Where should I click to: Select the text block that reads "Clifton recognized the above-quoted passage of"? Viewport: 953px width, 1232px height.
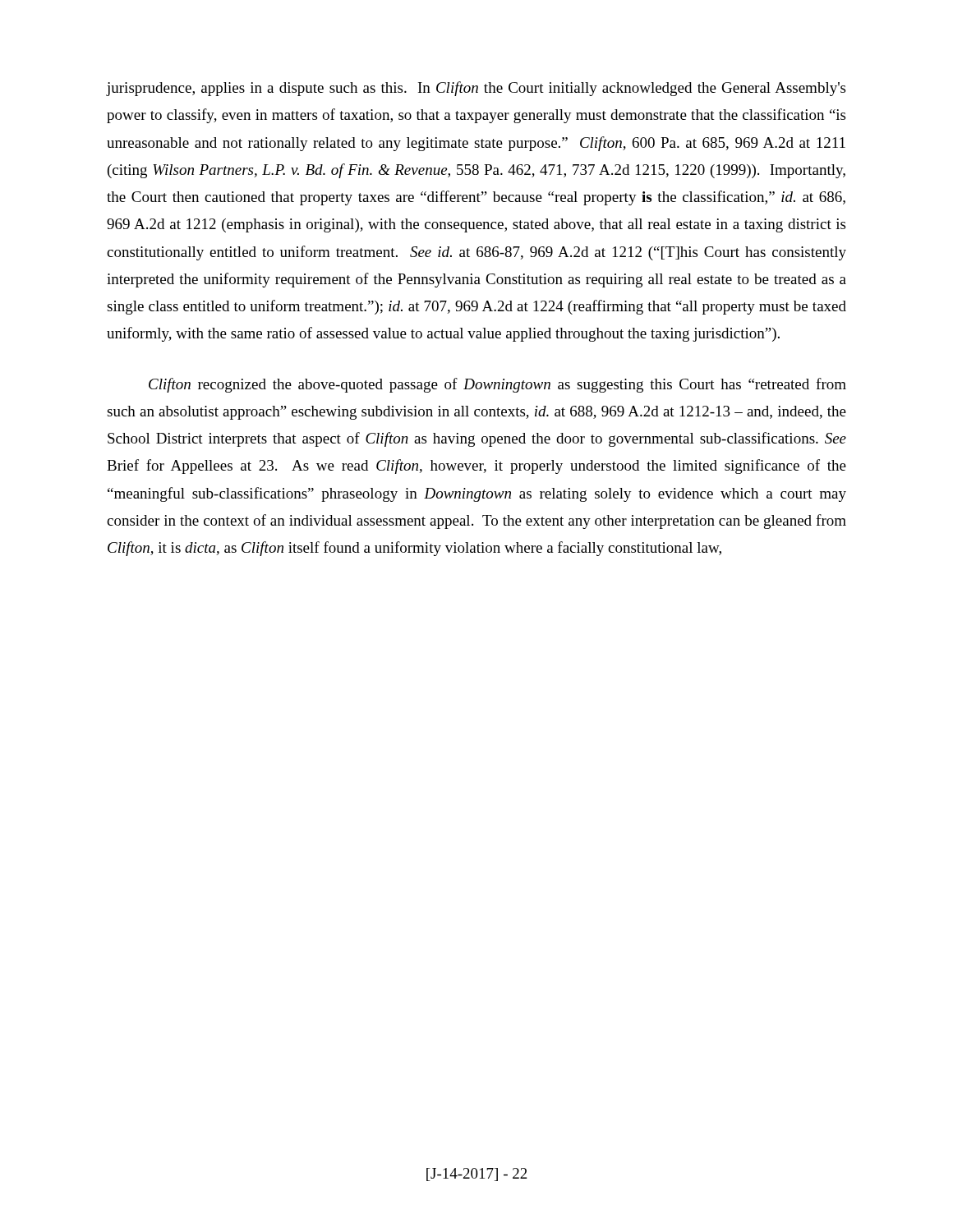pyautogui.click(x=476, y=466)
